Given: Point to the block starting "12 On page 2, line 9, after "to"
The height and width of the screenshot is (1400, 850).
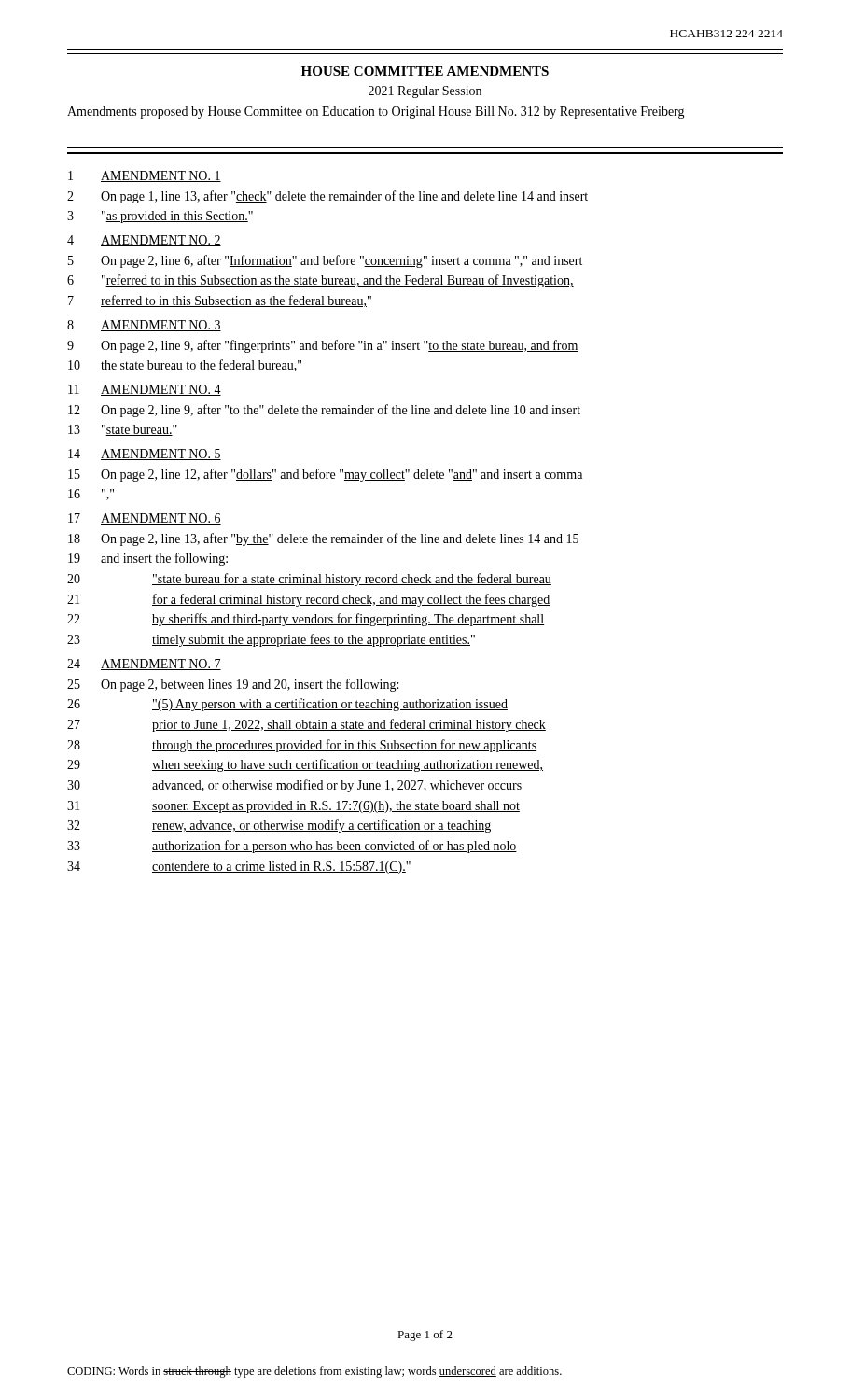Looking at the screenshot, I should (324, 410).
